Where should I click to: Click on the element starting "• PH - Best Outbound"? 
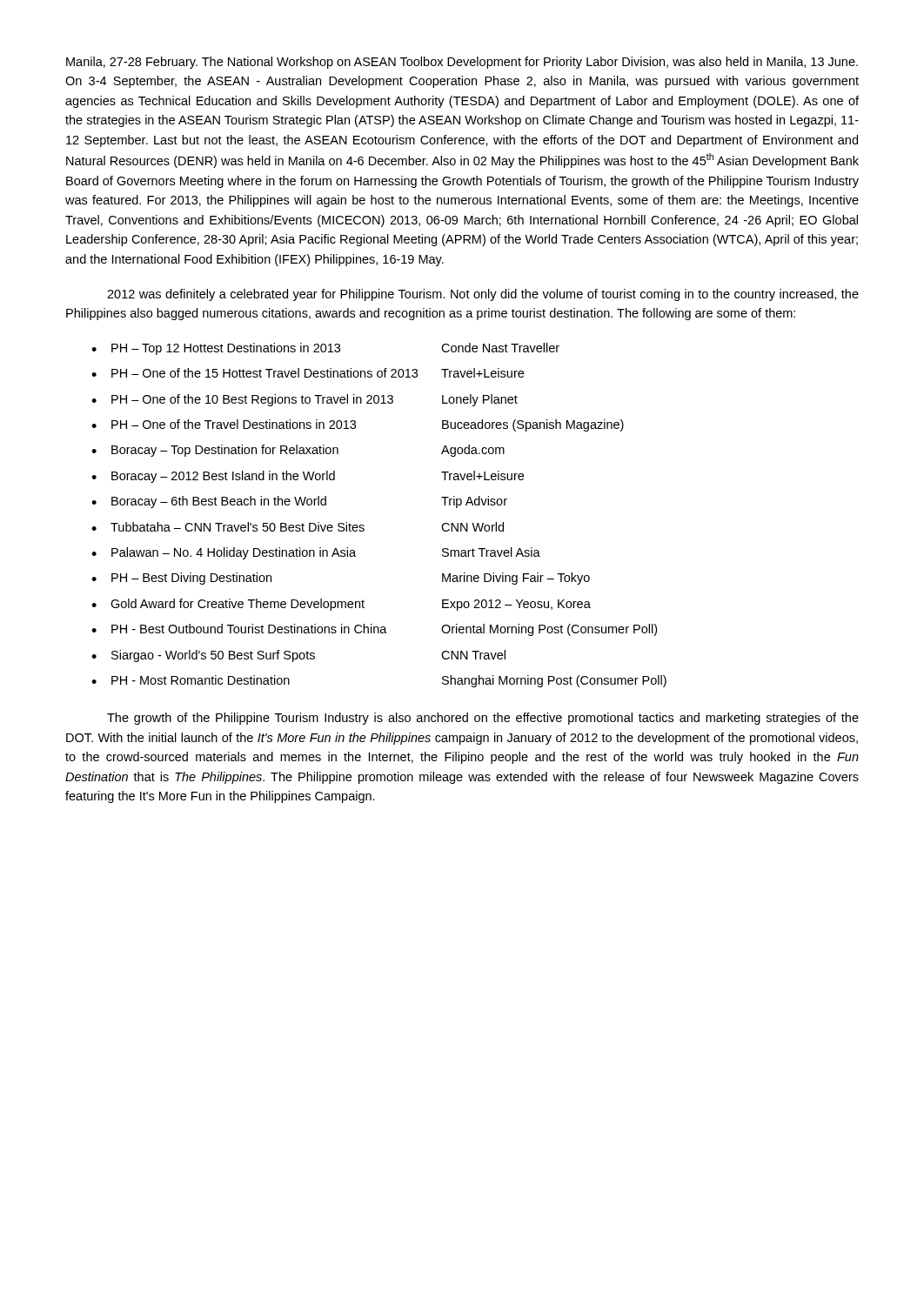(x=475, y=631)
